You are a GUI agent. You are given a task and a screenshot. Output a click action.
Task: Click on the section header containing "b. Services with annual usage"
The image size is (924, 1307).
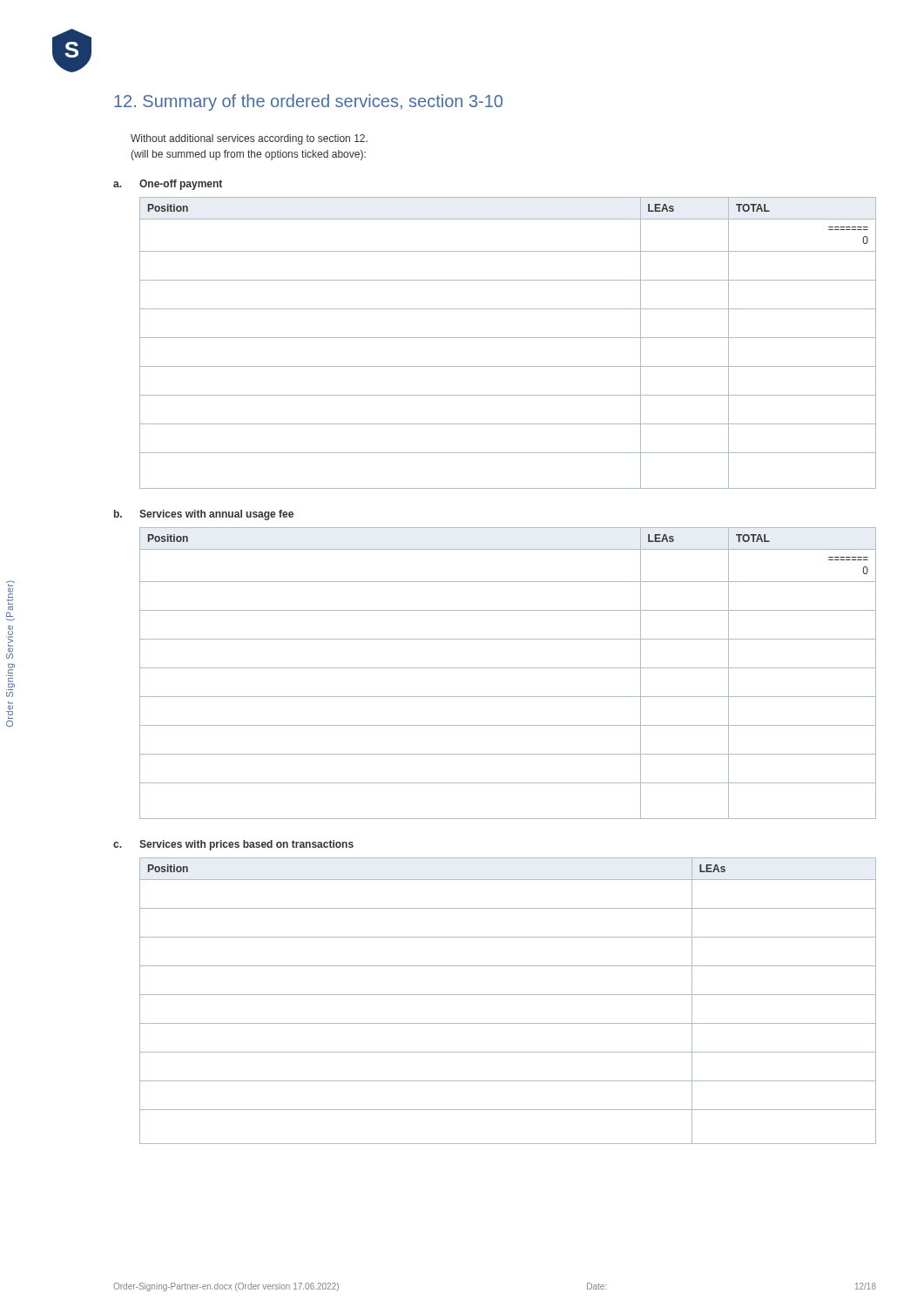[x=204, y=515]
